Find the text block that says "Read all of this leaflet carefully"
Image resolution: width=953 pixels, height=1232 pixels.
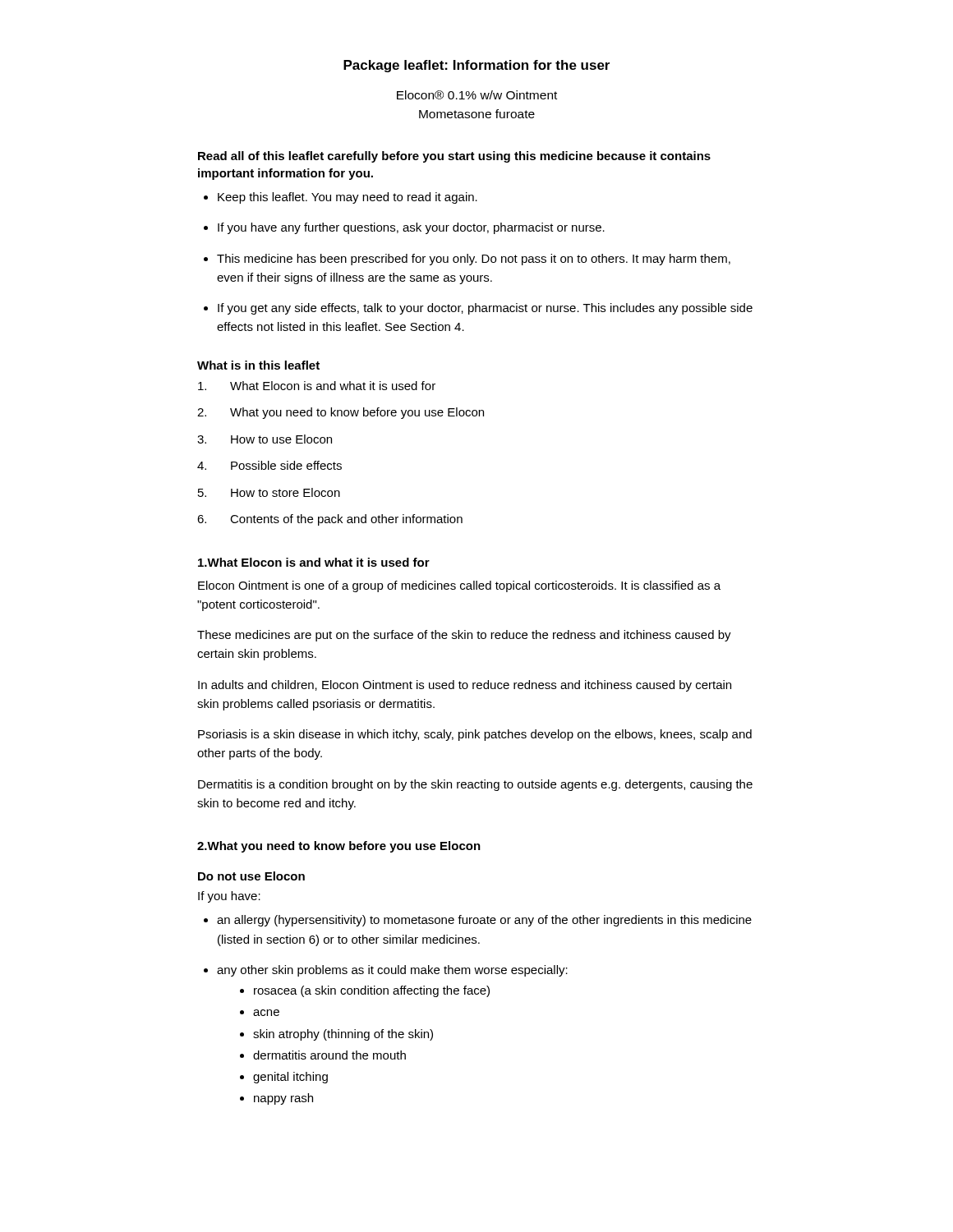click(454, 164)
